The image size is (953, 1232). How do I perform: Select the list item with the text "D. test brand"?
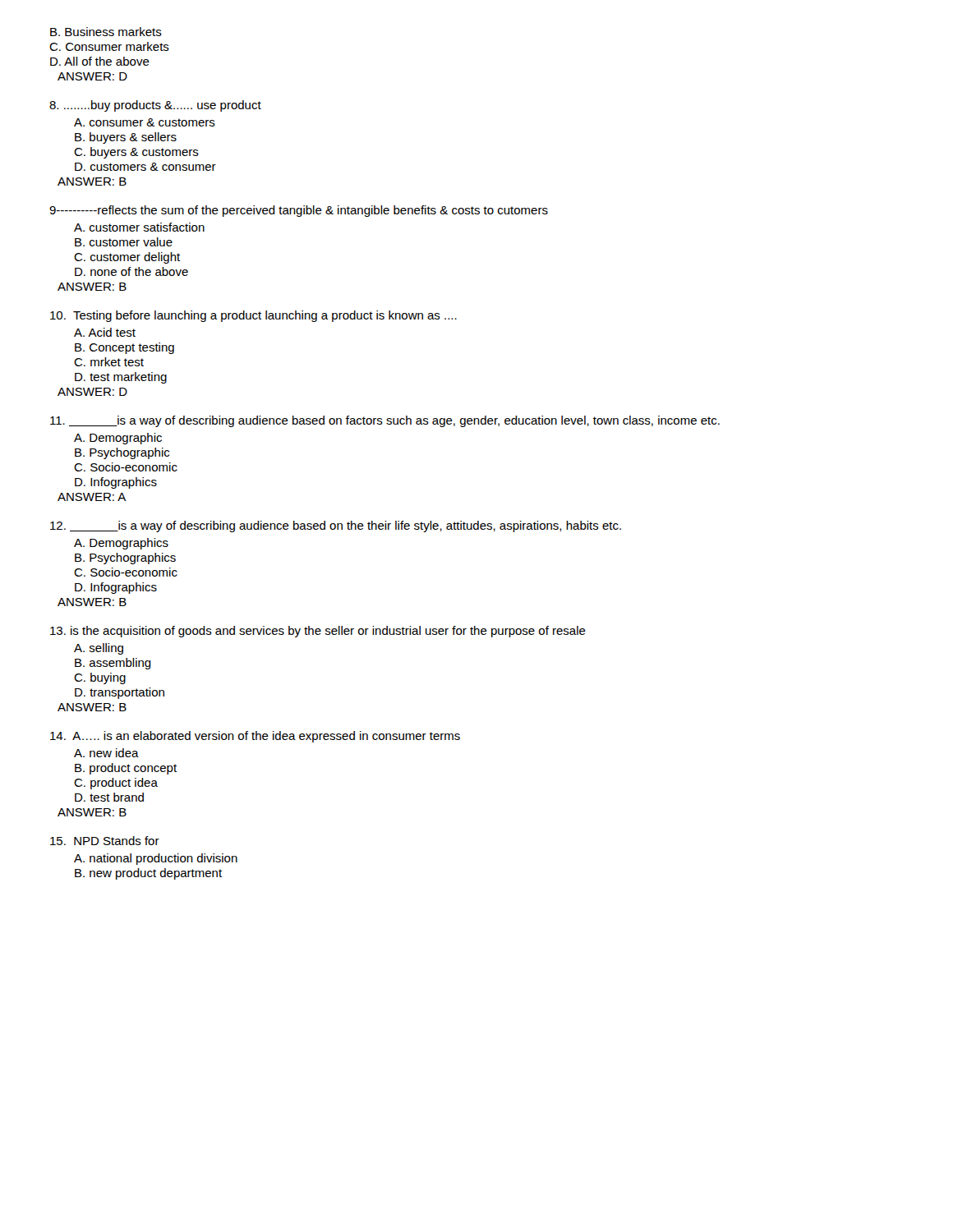pyautogui.click(x=109, y=797)
